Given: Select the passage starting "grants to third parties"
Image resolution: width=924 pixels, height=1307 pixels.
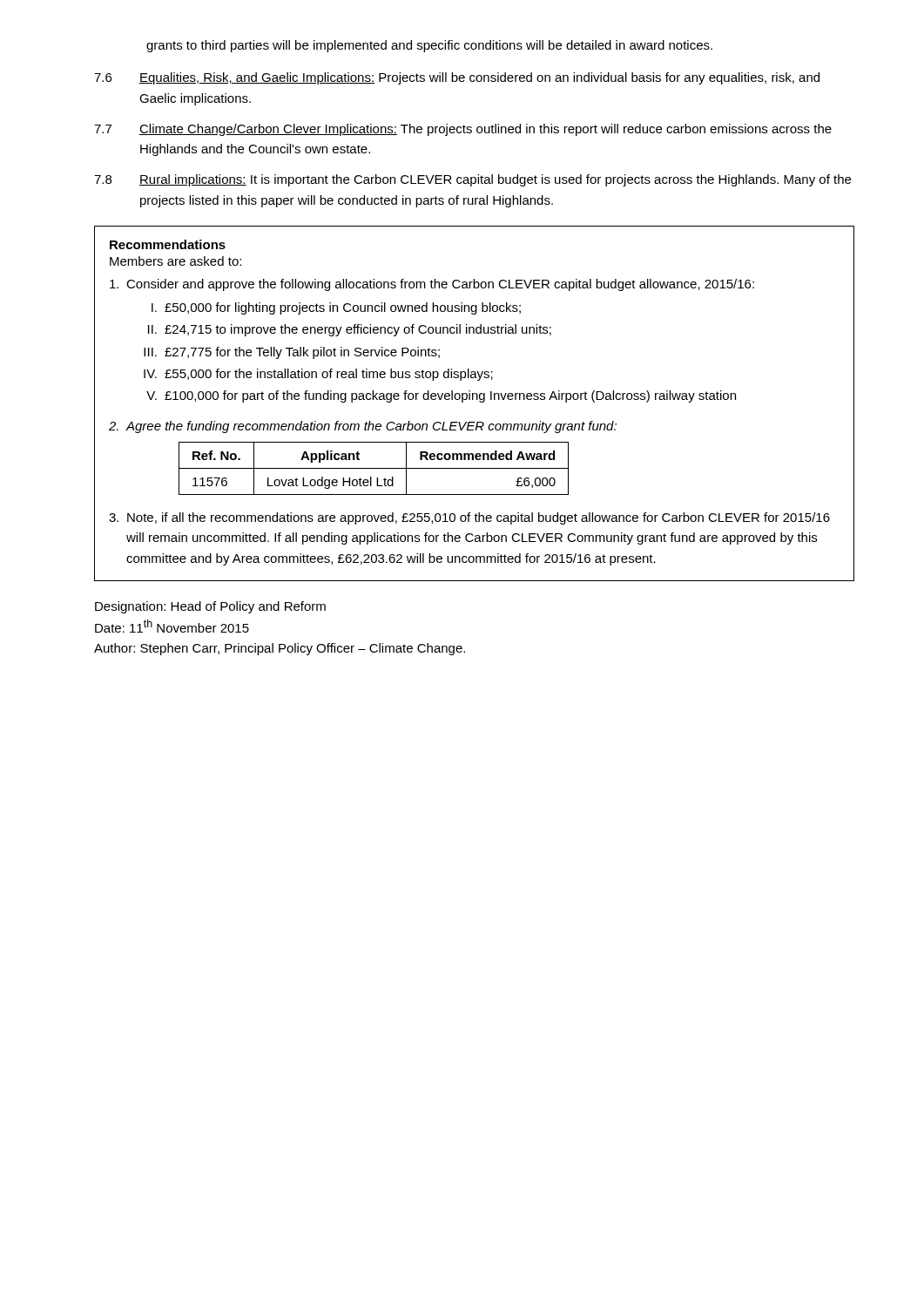Looking at the screenshot, I should 430,45.
